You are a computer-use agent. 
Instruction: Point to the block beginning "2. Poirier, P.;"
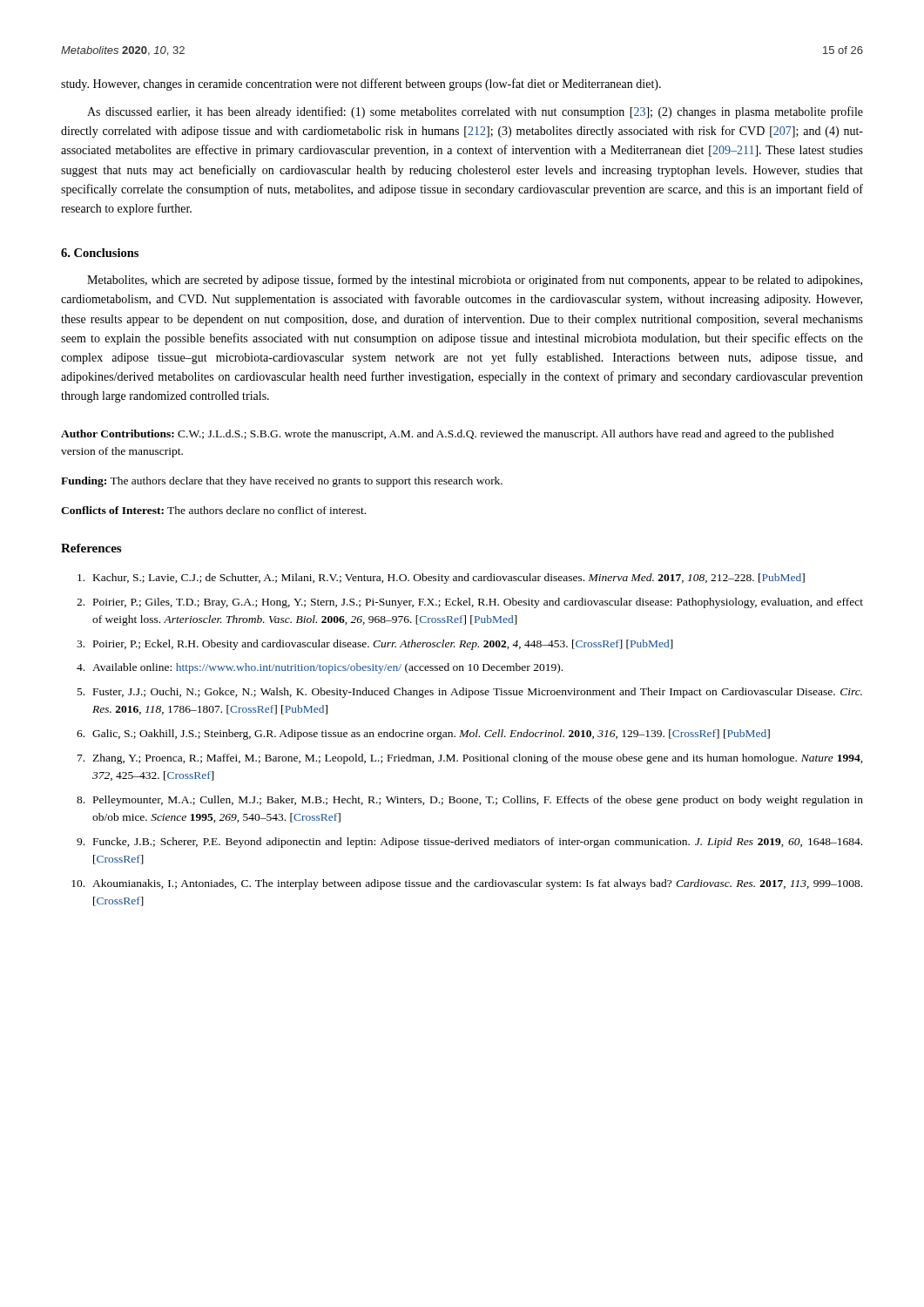(462, 611)
